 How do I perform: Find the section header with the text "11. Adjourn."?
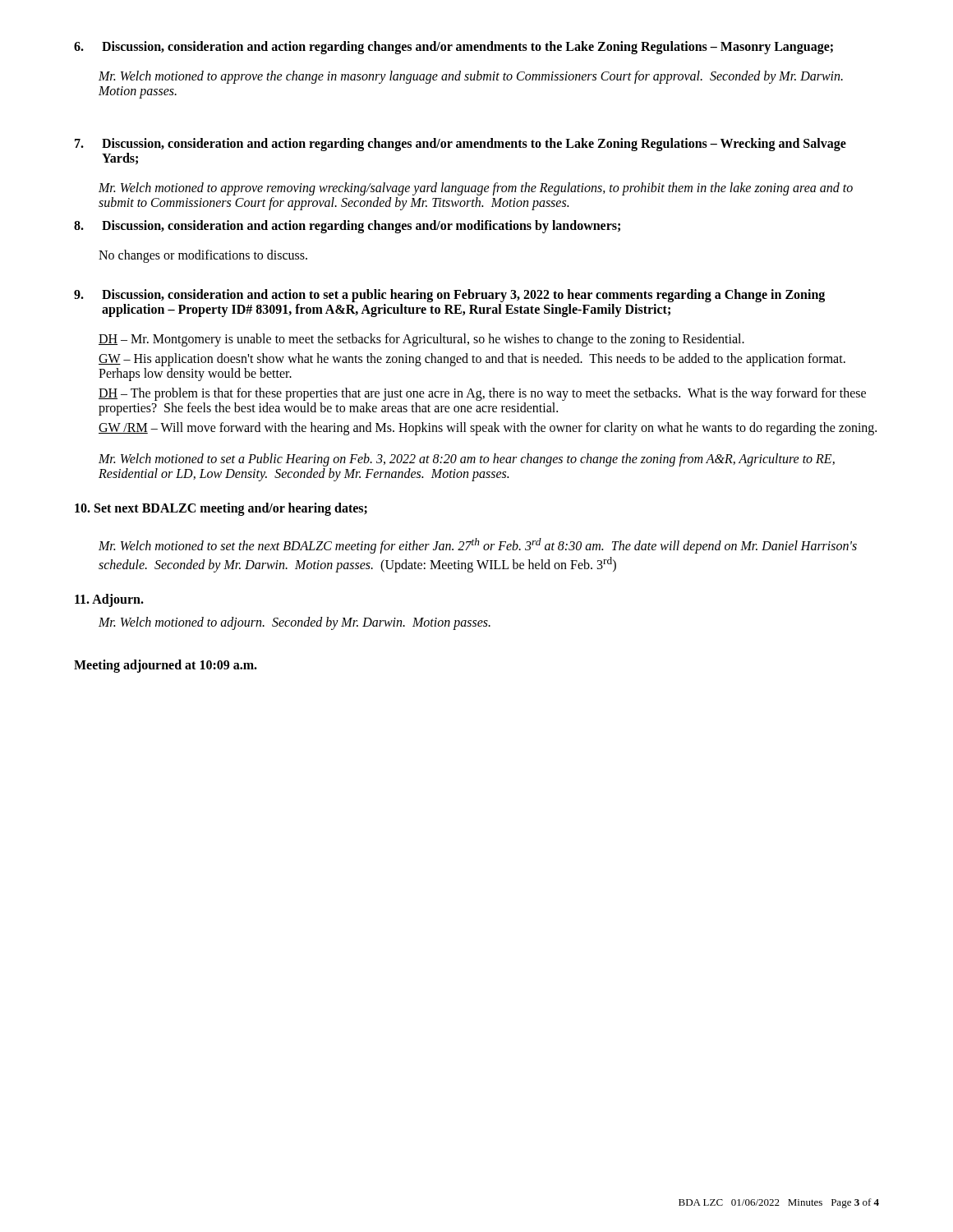[109, 599]
